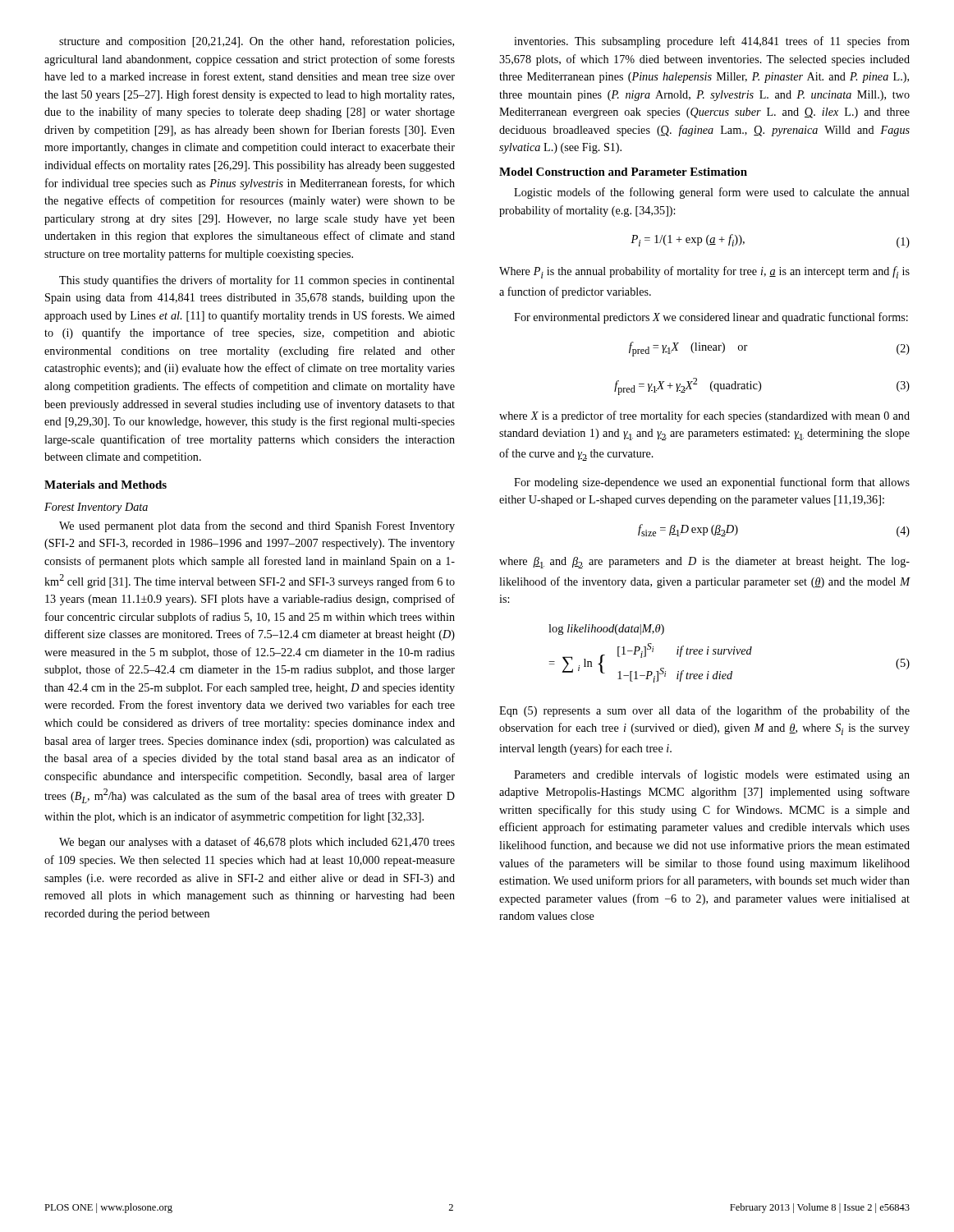Find the text block with the text "Logistic models of the following general form"
Screen dimensions: 1232x954
(x=704, y=201)
